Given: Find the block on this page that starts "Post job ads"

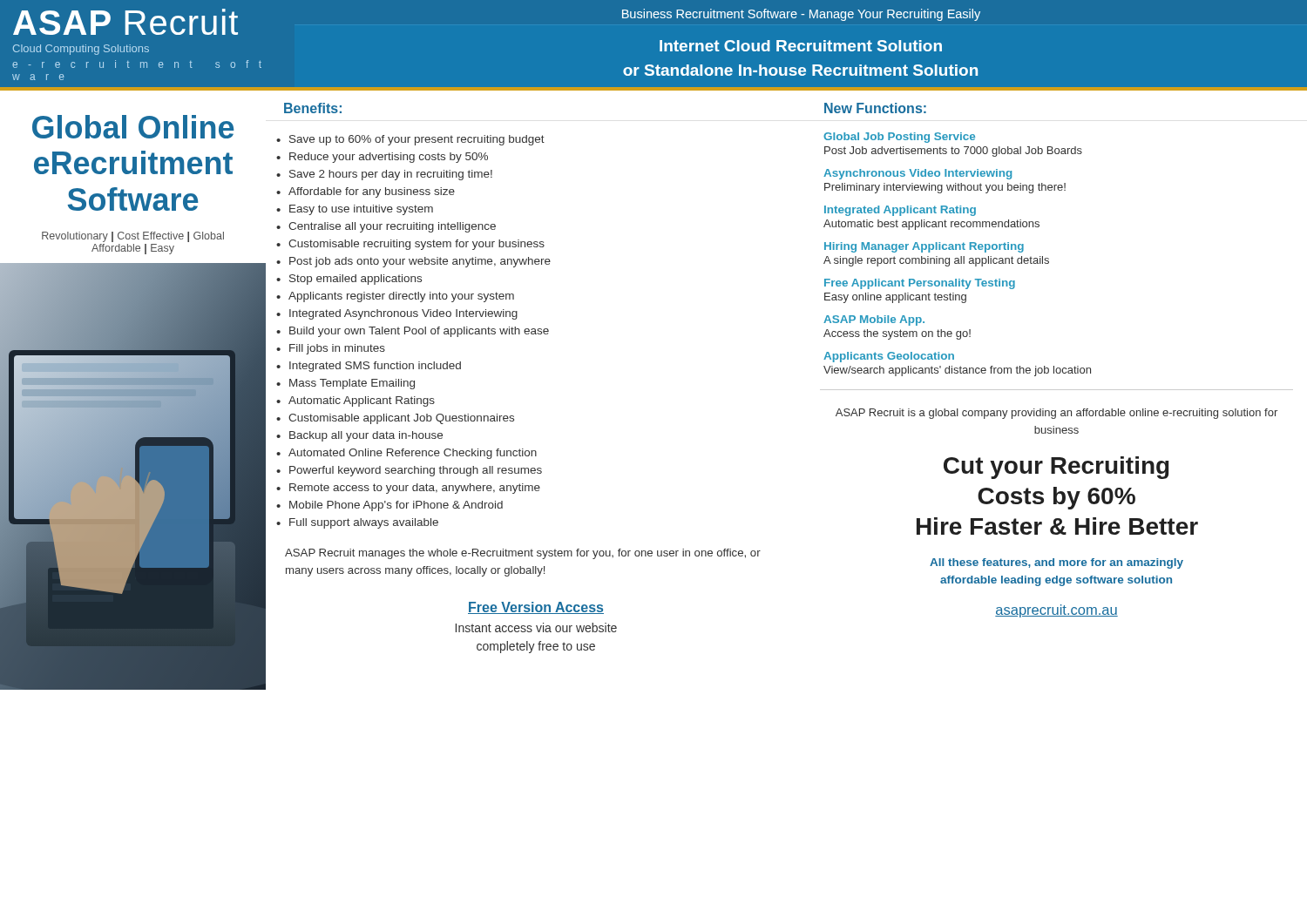Looking at the screenshot, I should (x=420, y=260).
